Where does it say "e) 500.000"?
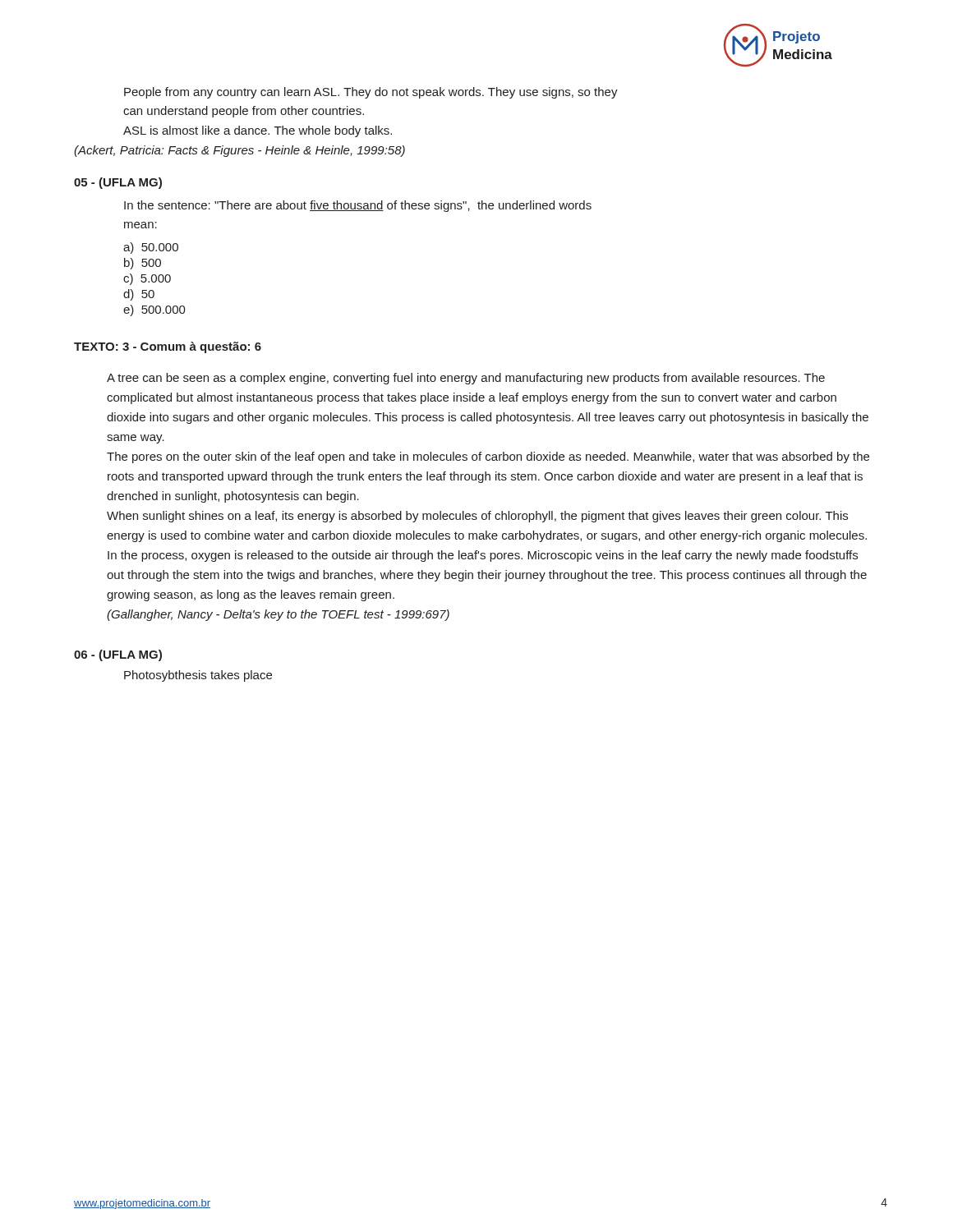 coord(154,309)
